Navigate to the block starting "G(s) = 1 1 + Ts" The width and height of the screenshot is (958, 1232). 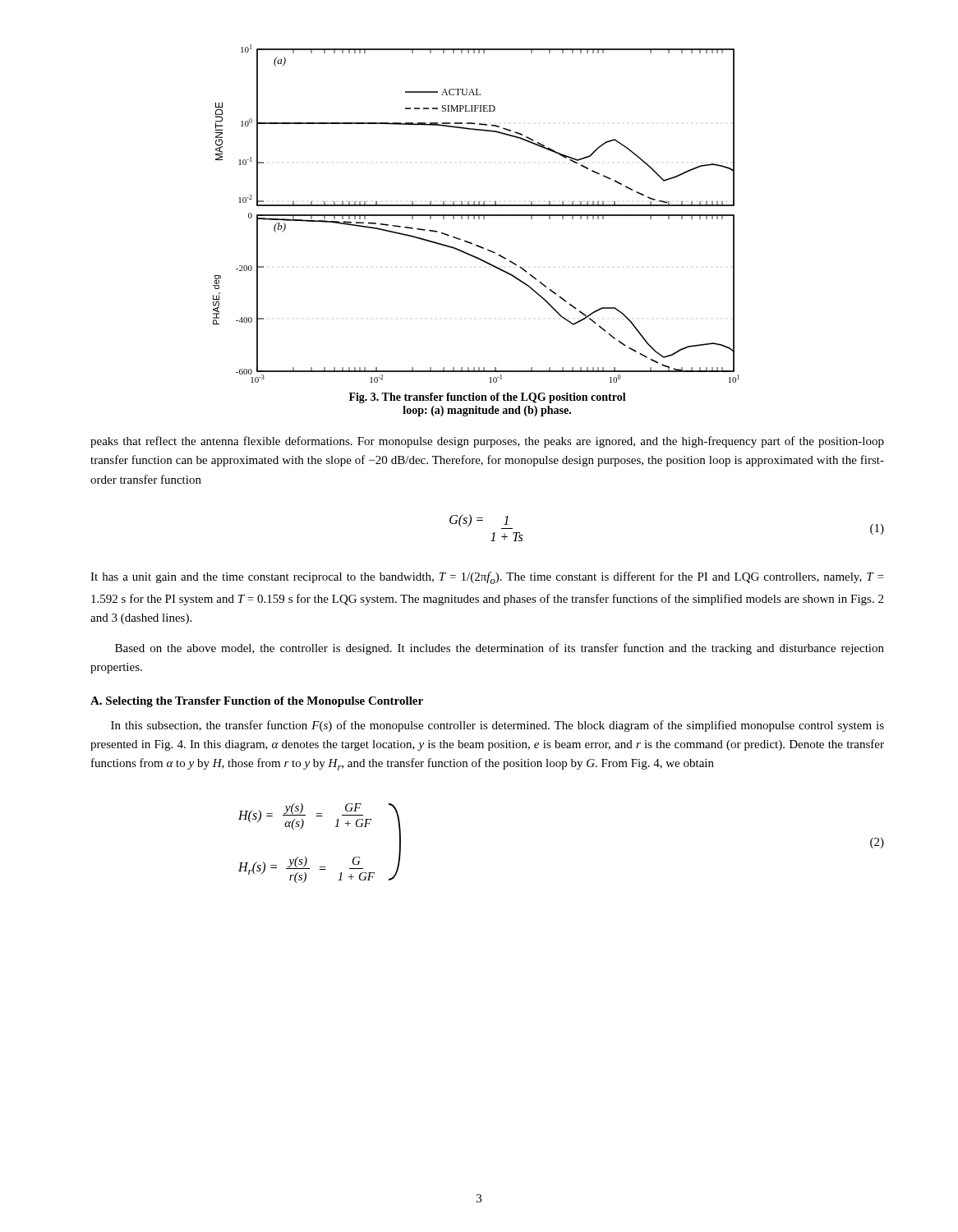487,528
